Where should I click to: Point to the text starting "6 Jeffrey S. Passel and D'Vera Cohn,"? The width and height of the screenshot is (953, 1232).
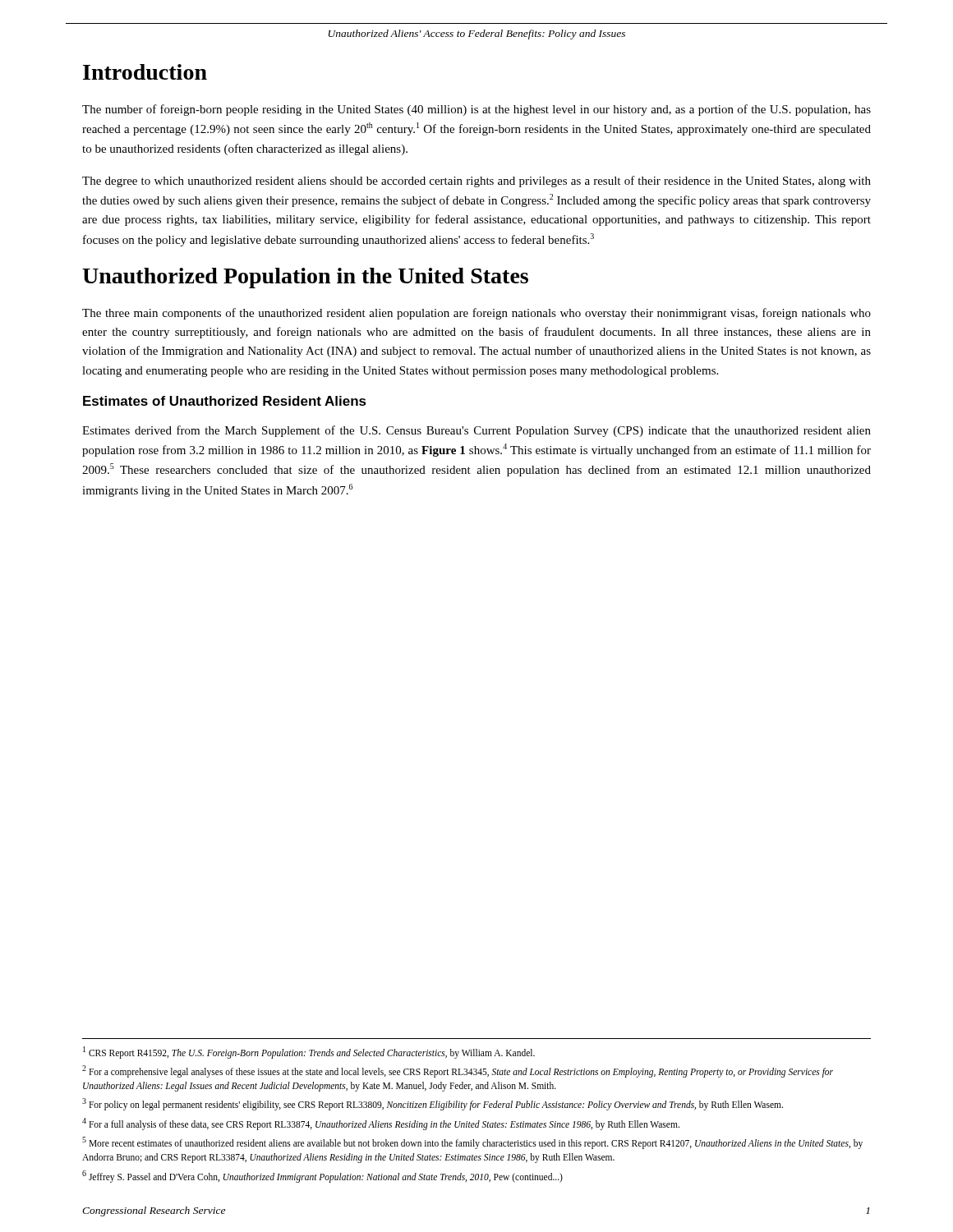pos(322,1175)
